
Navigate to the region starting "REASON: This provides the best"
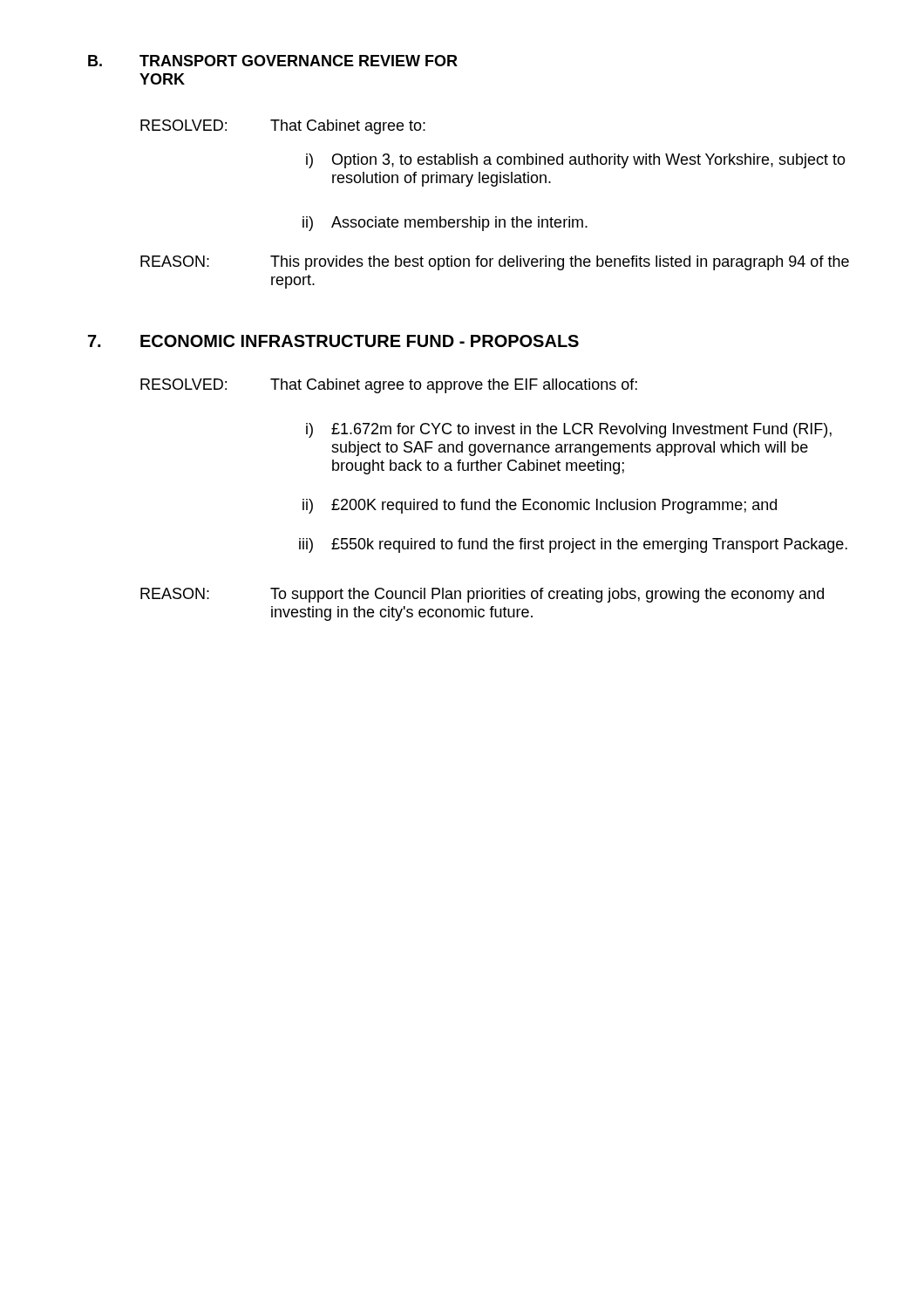[497, 271]
